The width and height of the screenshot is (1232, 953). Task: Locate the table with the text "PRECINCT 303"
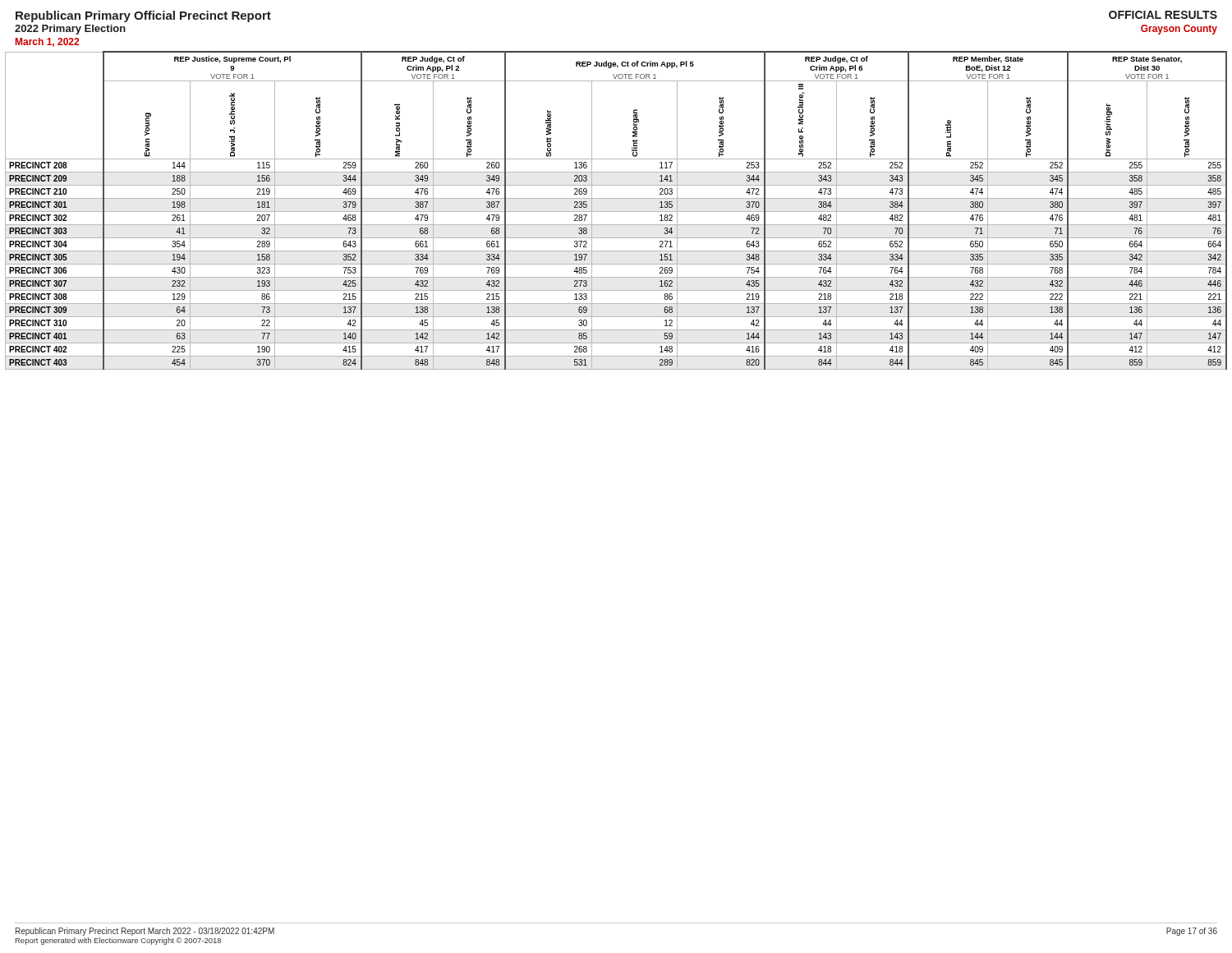(x=616, y=210)
